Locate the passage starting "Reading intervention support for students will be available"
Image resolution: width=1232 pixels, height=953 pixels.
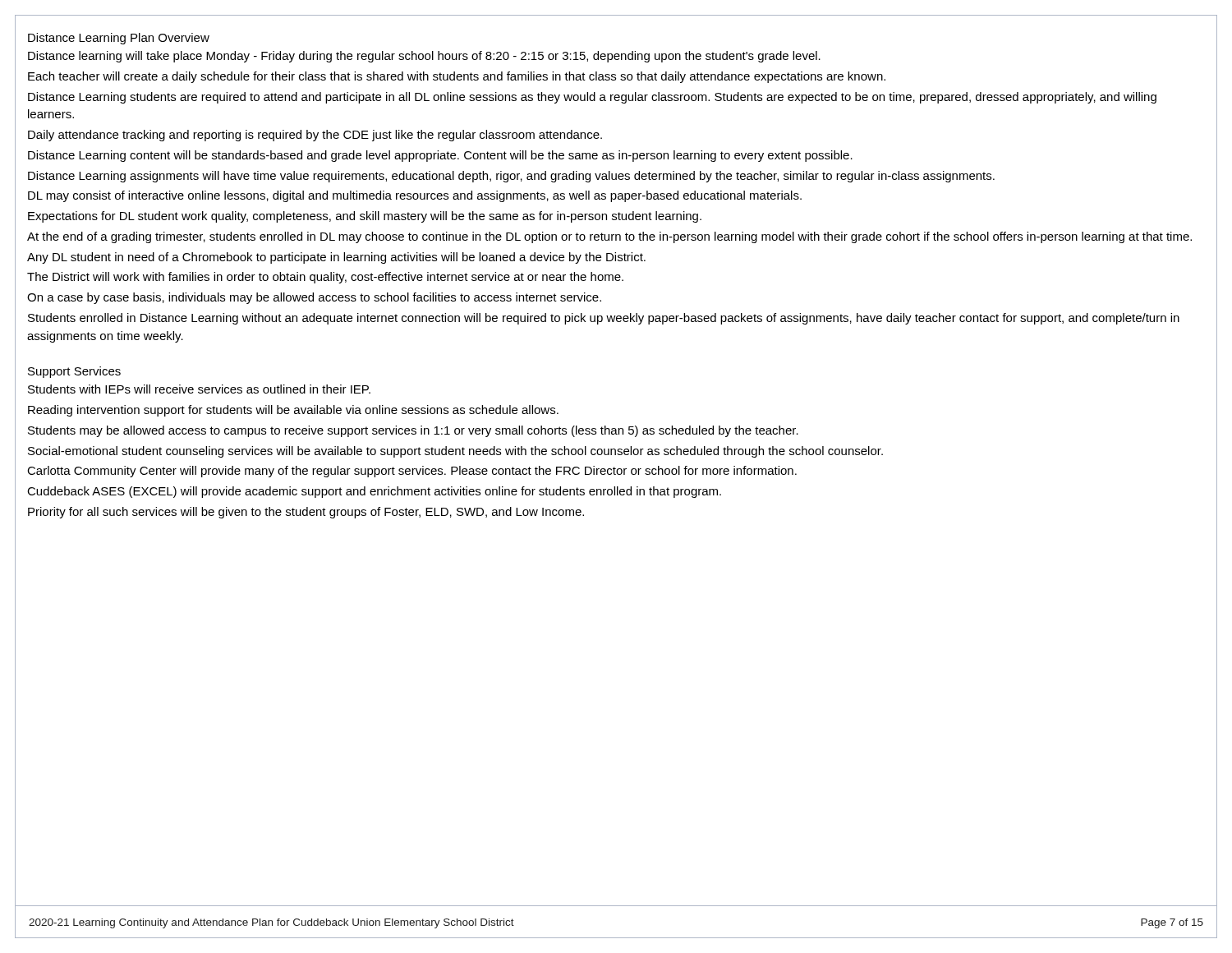pos(293,411)
